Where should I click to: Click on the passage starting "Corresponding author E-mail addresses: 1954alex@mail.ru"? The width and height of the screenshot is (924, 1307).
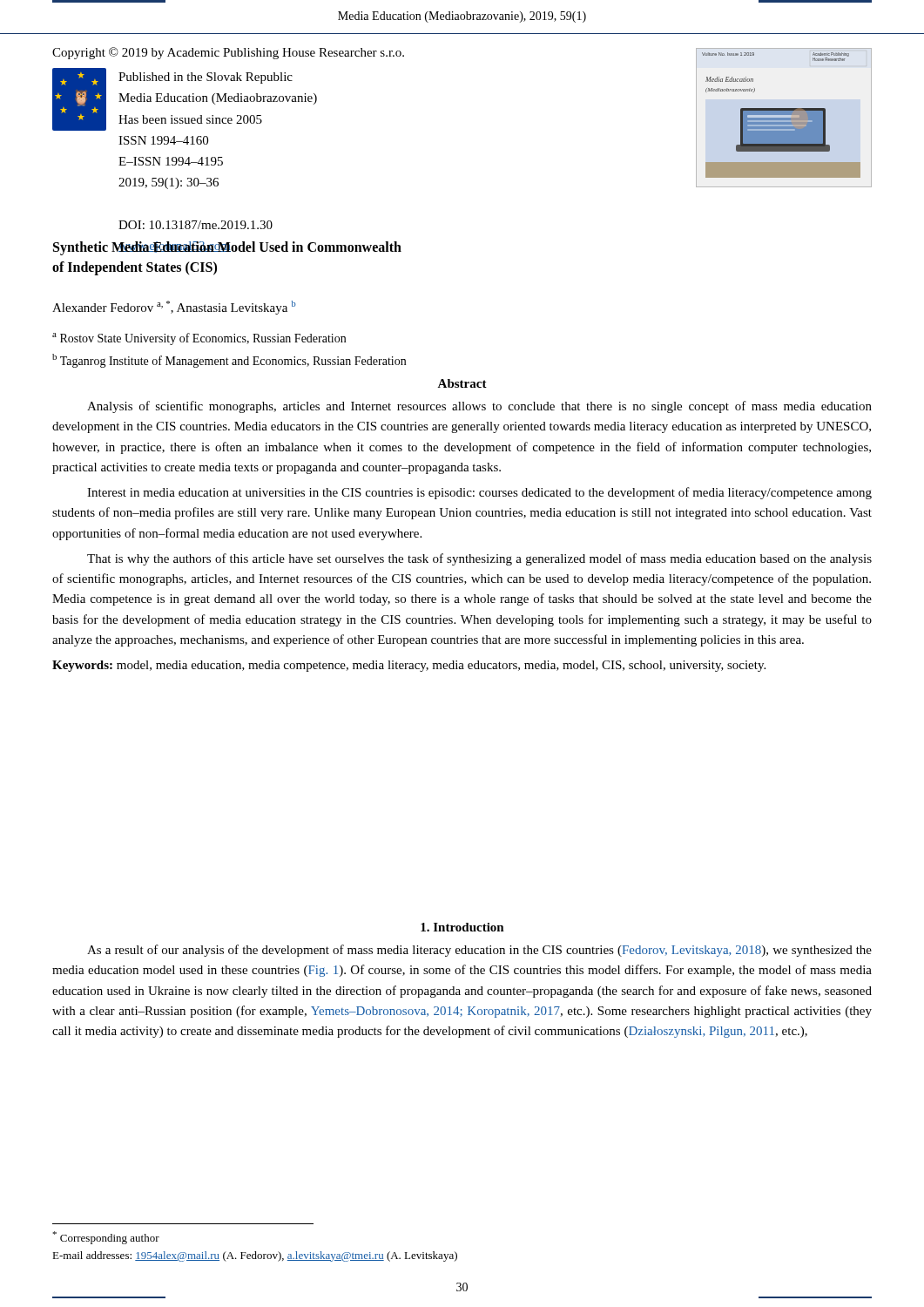pos(462,1243)
